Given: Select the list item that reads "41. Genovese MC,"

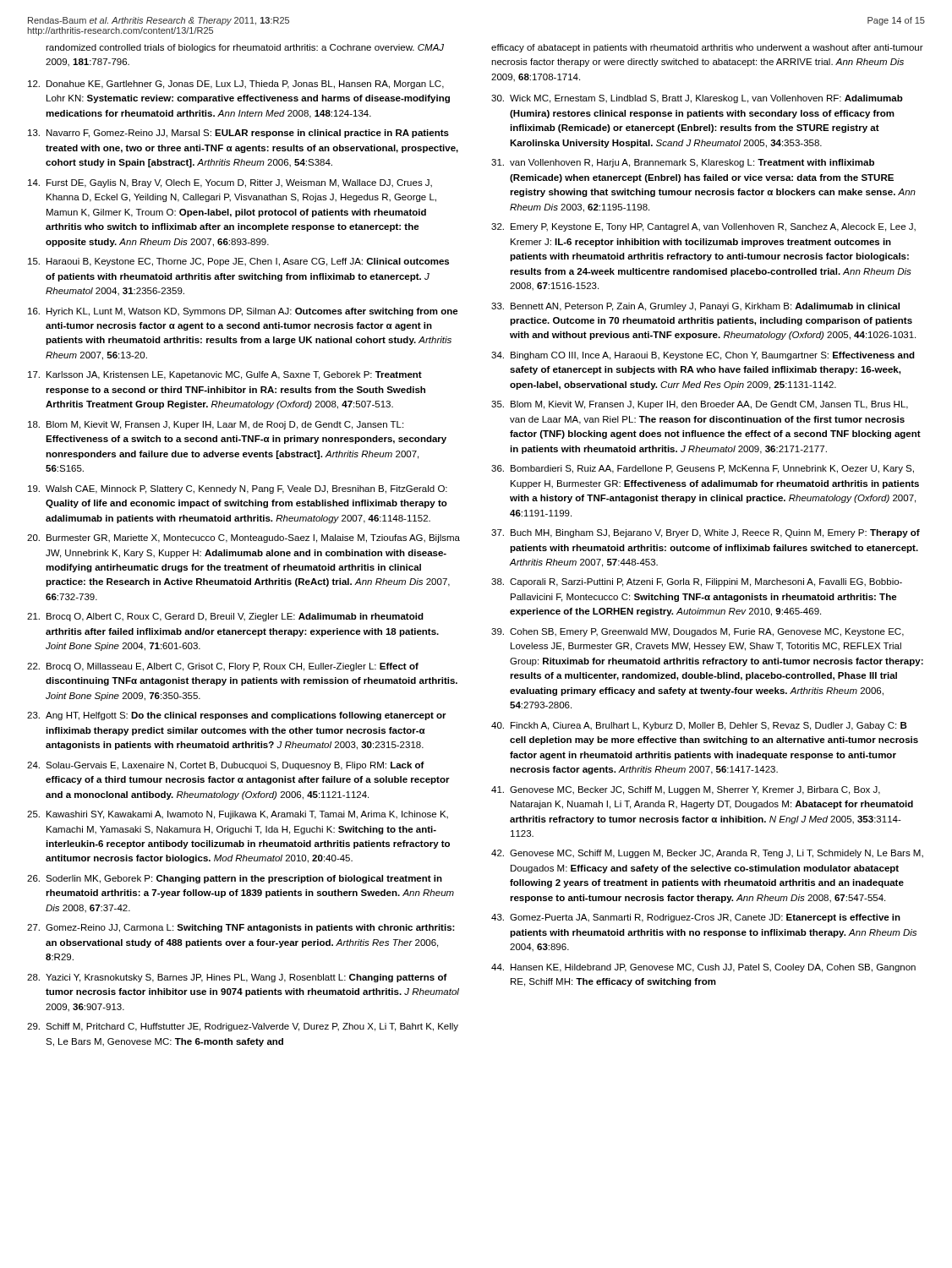Looking at the screenshot, I should 708,812.
